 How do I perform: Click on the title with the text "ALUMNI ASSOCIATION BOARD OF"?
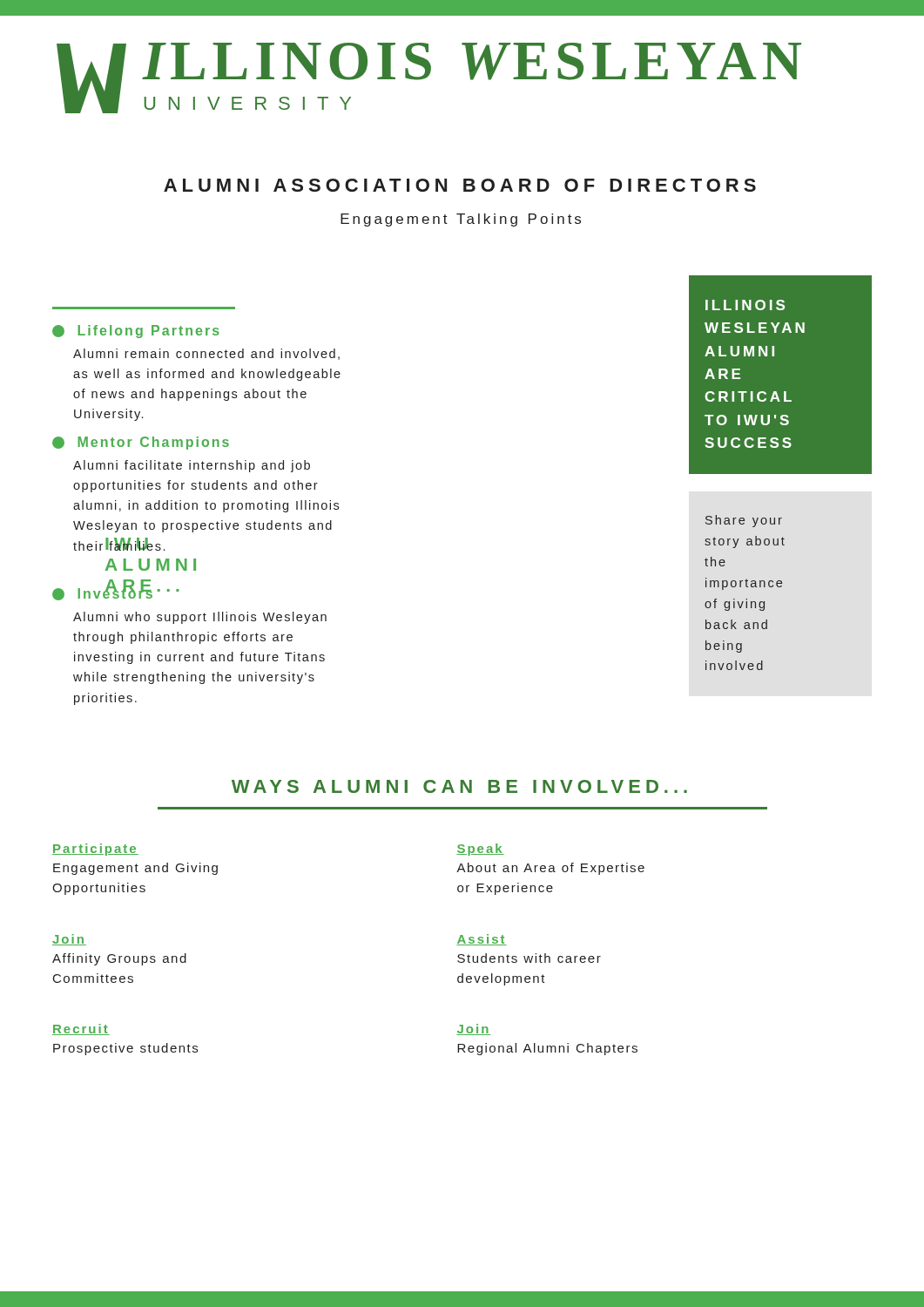(x=462, y=186)
